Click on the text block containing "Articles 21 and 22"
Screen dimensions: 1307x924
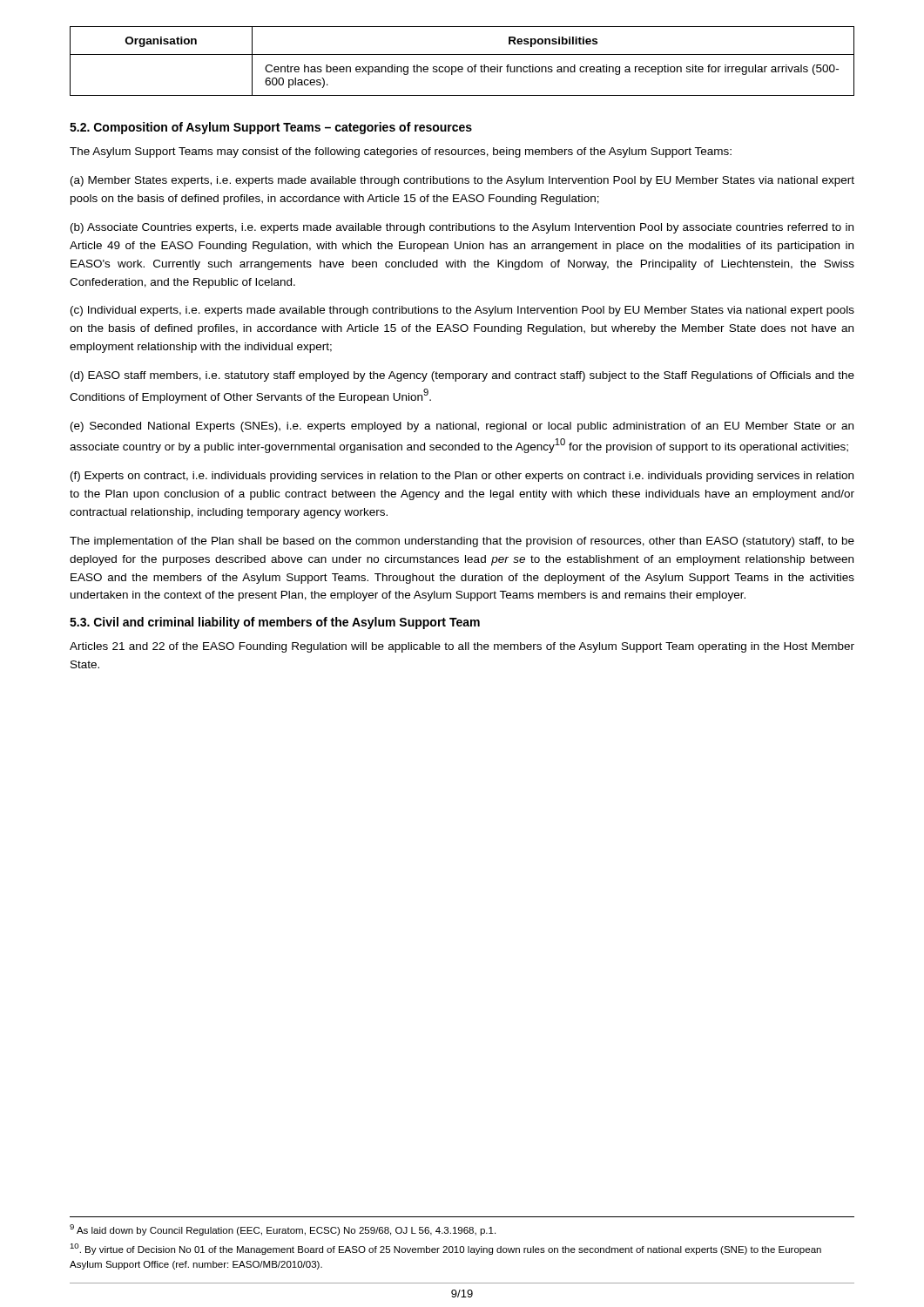462,656
